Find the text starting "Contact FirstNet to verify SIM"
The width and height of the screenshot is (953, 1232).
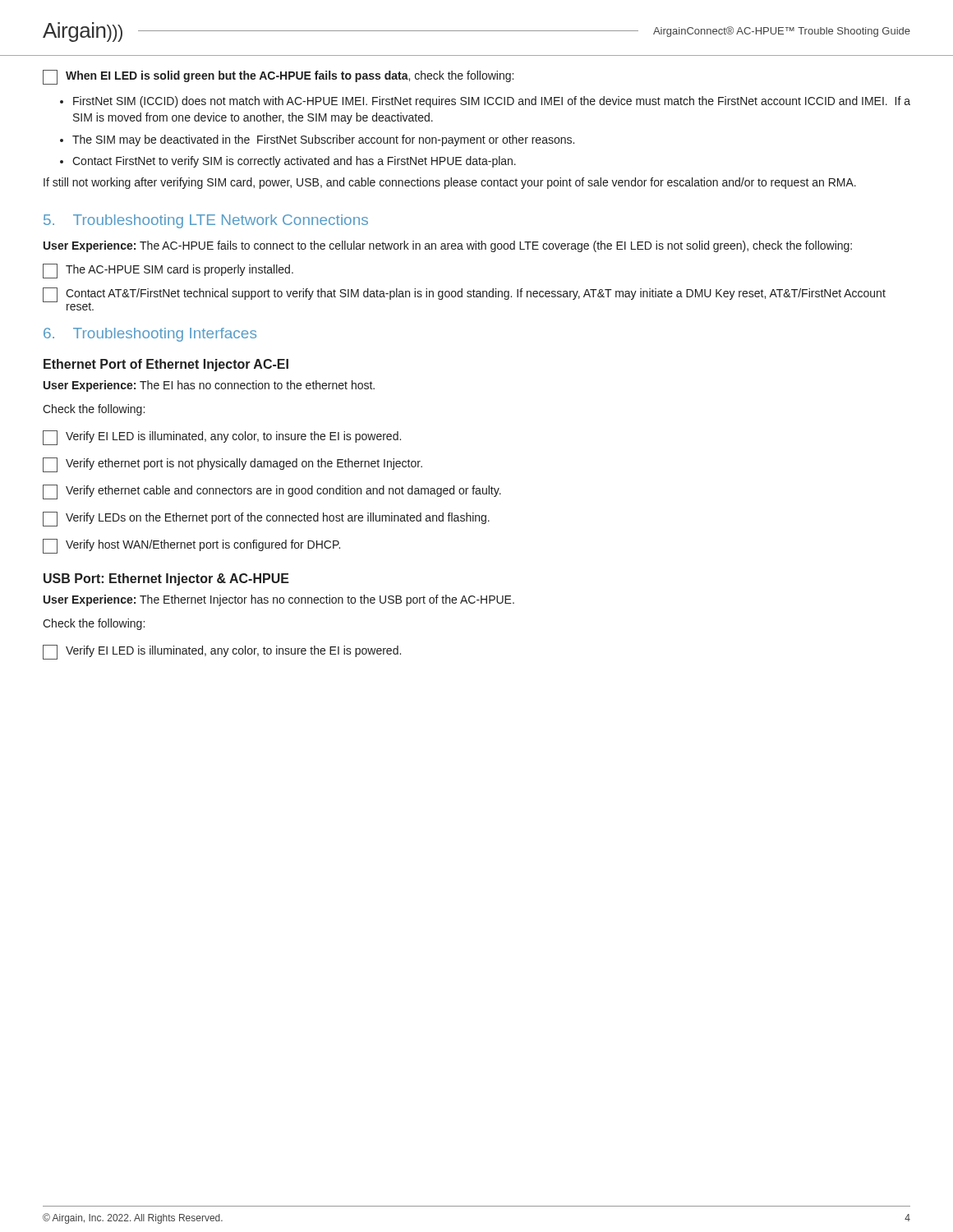coord(294,161)
